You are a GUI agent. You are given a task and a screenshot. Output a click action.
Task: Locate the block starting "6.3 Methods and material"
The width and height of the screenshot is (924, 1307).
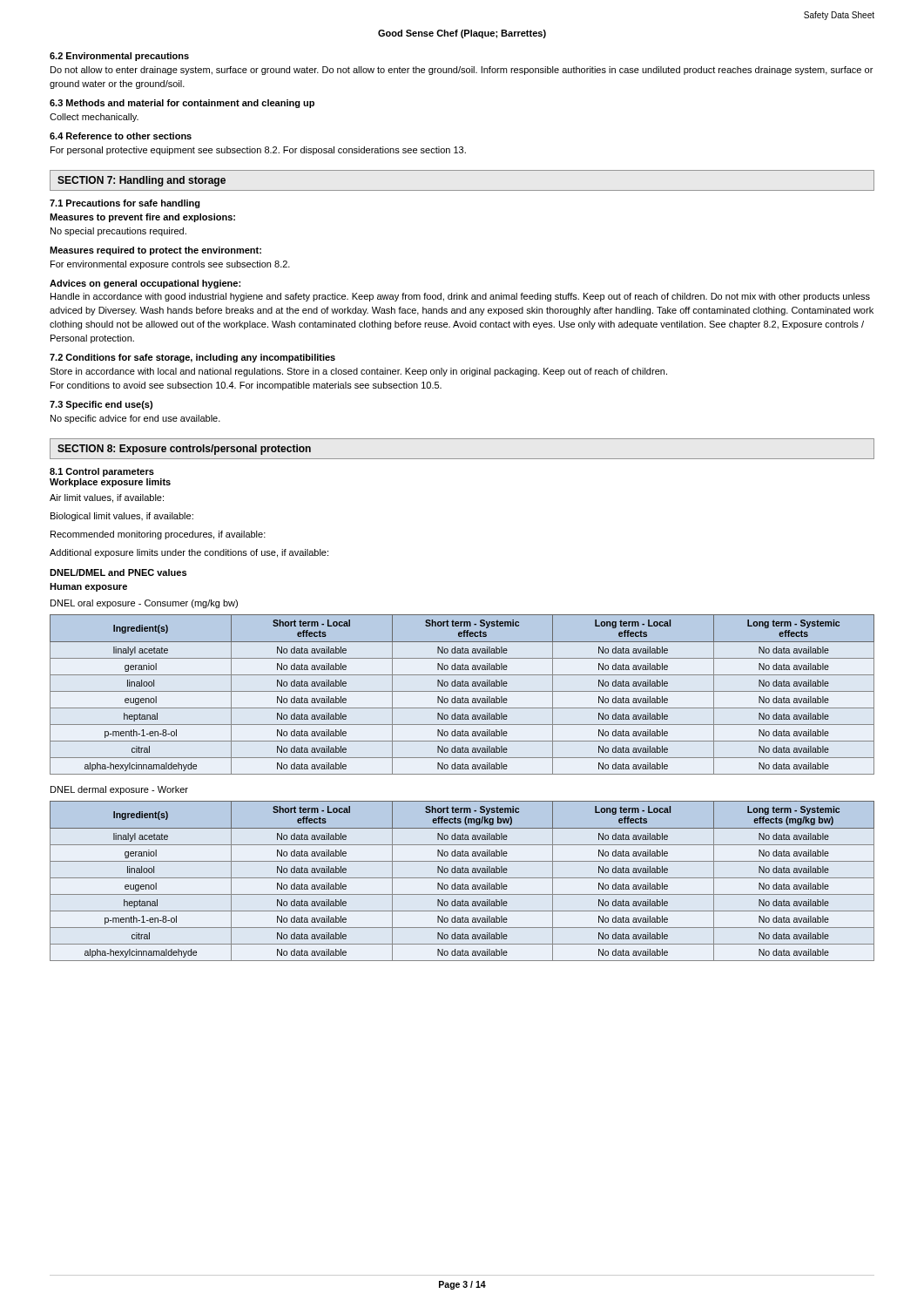click(x=182, y=103)
